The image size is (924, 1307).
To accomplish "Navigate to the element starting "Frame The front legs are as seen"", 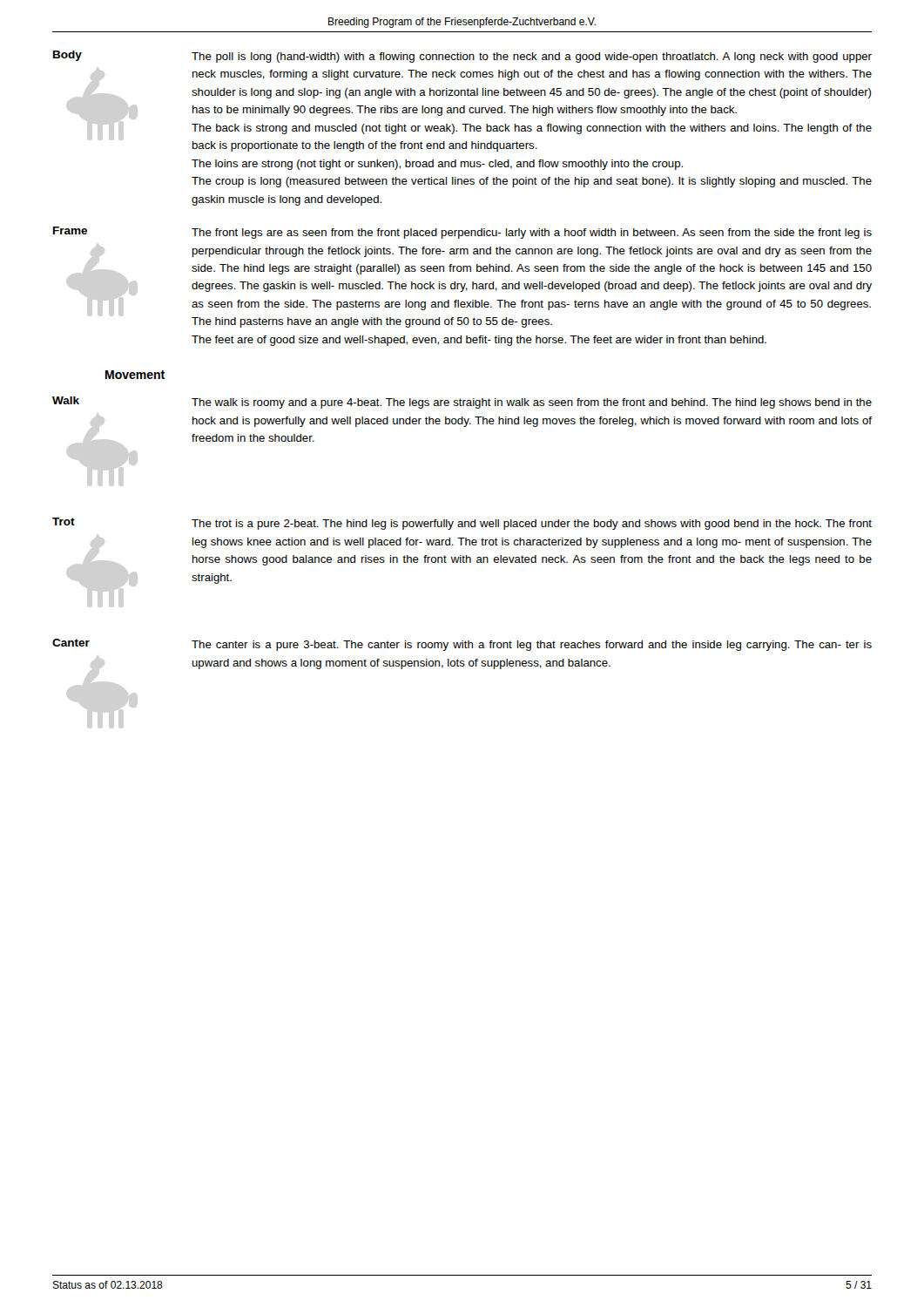I will click(x=462, y=286).
